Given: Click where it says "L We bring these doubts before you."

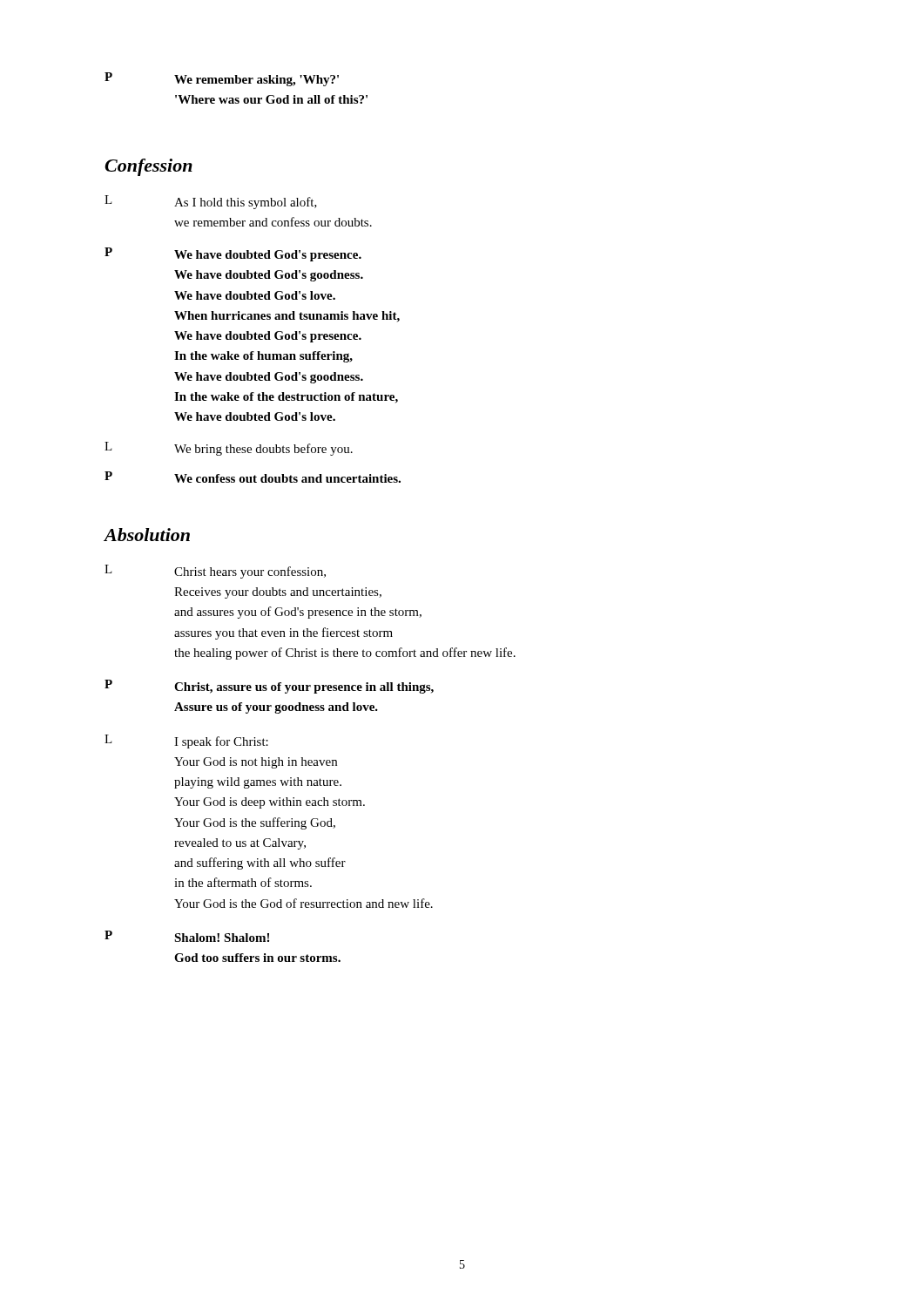Looking at the screenshot, I should [x=229, y=449].
